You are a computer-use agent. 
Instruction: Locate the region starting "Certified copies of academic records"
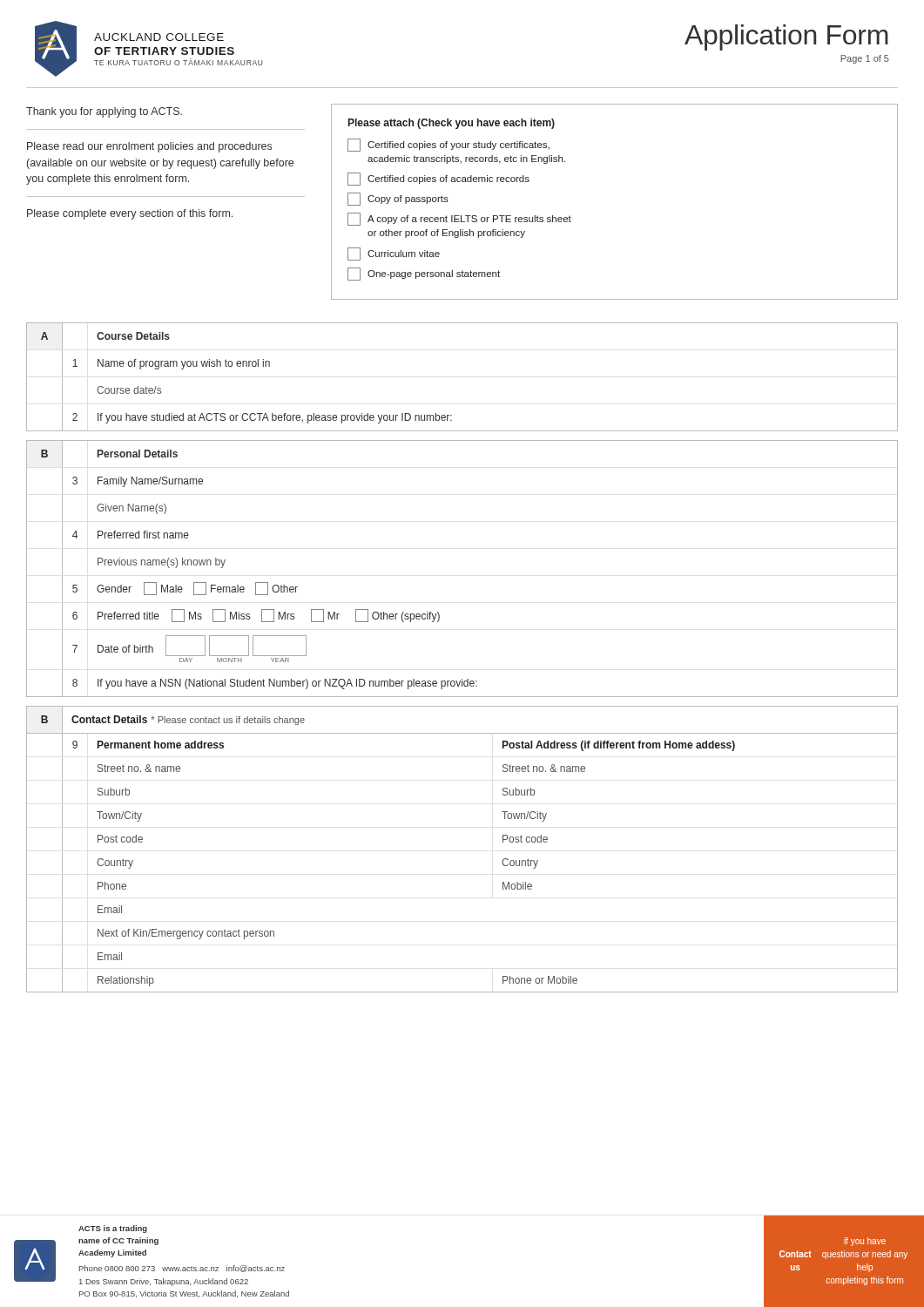click(x=438, y=179)
